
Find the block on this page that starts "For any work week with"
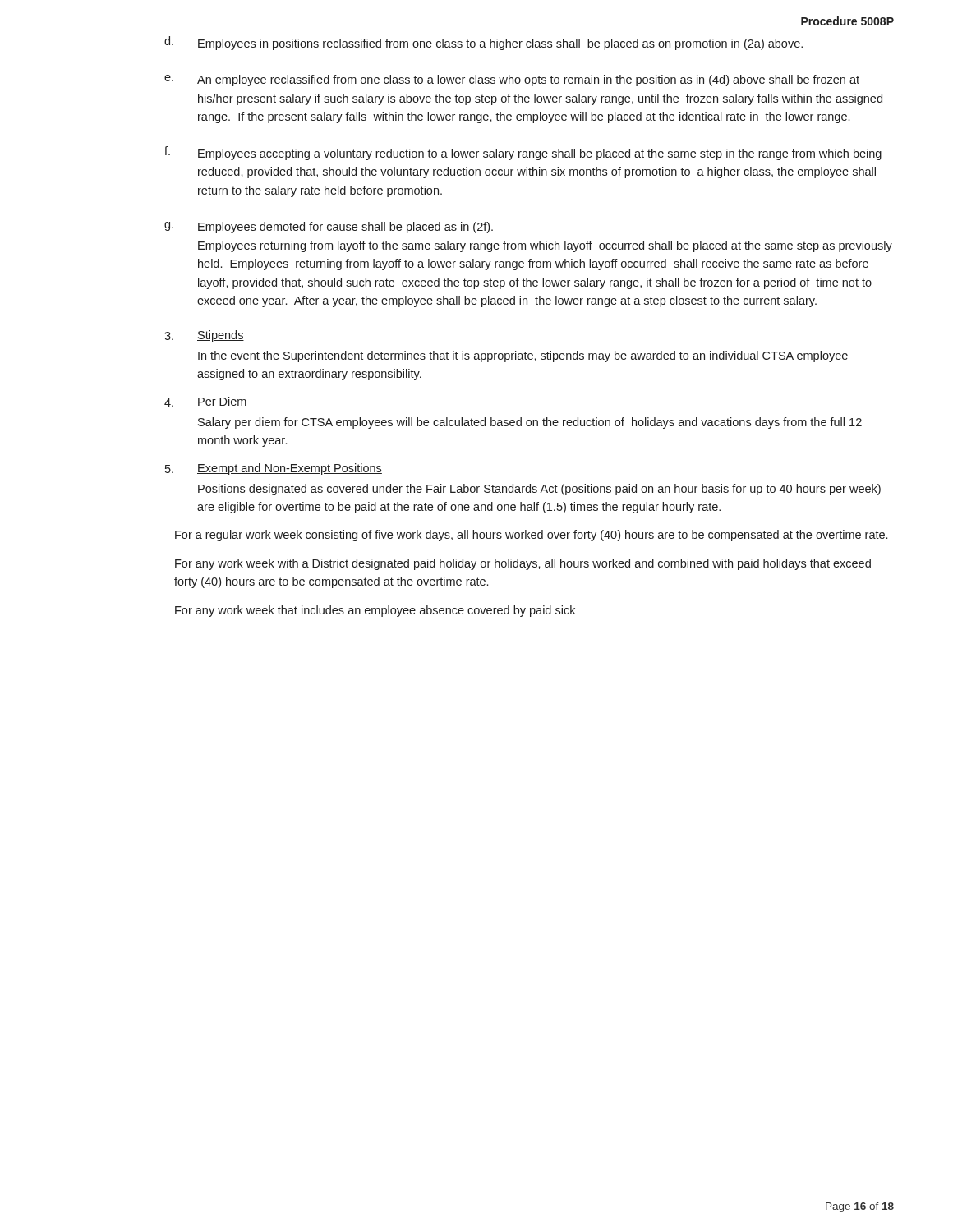point(523,573)
